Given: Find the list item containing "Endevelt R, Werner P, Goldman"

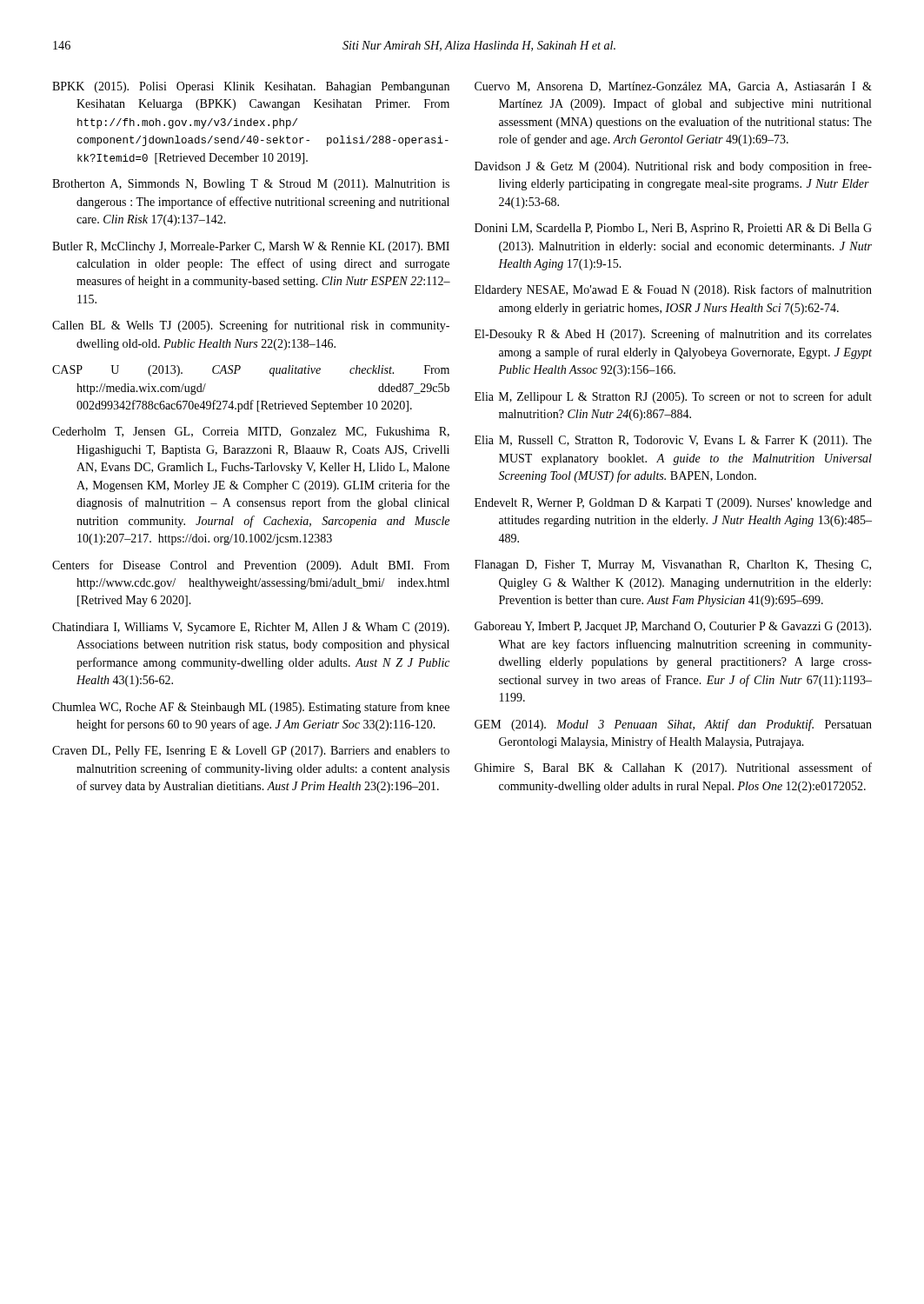Looking at the screenshot, I should (673, 520).
